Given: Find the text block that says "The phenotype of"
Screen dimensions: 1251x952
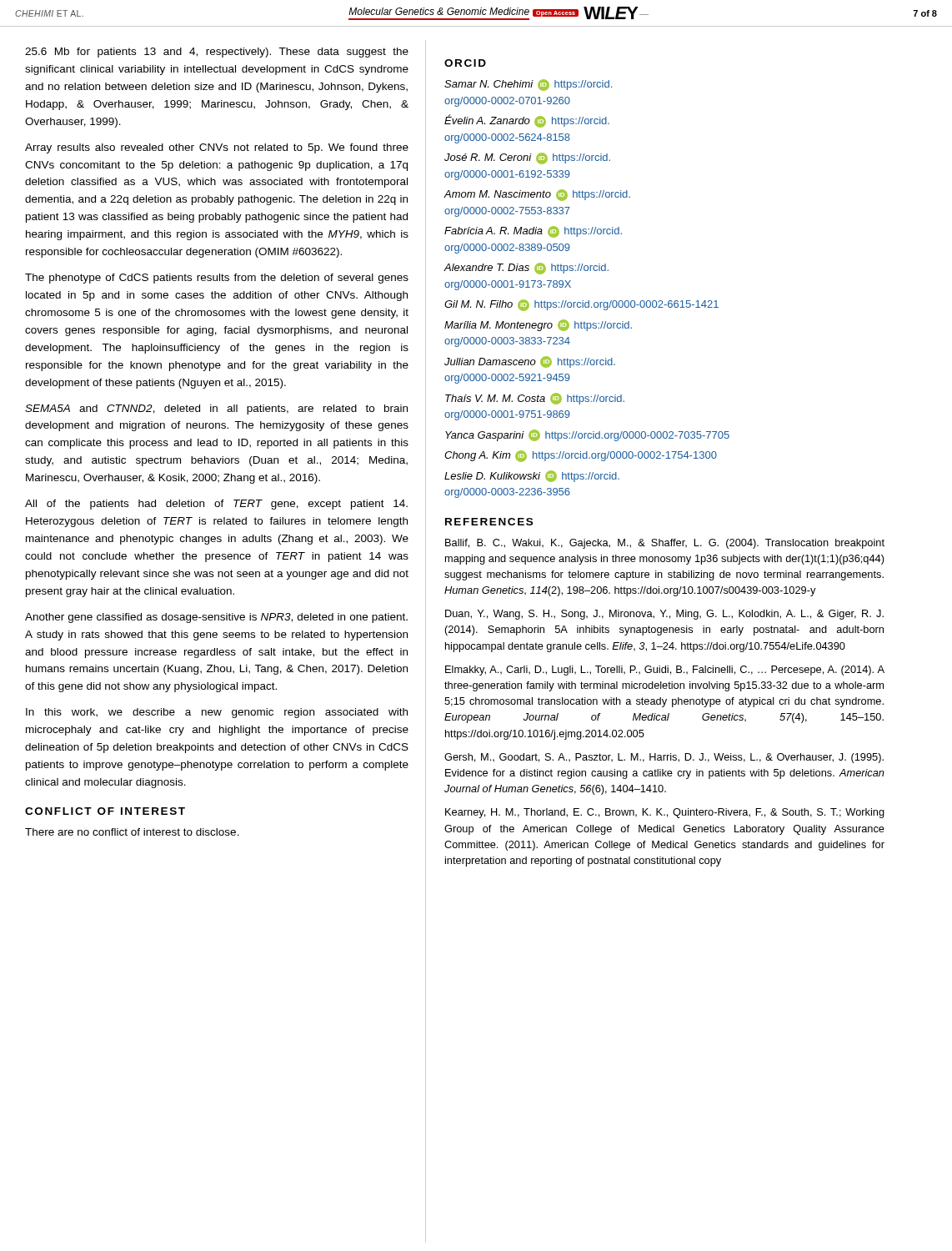Looking at the screenshot, I should click(217, 331).
